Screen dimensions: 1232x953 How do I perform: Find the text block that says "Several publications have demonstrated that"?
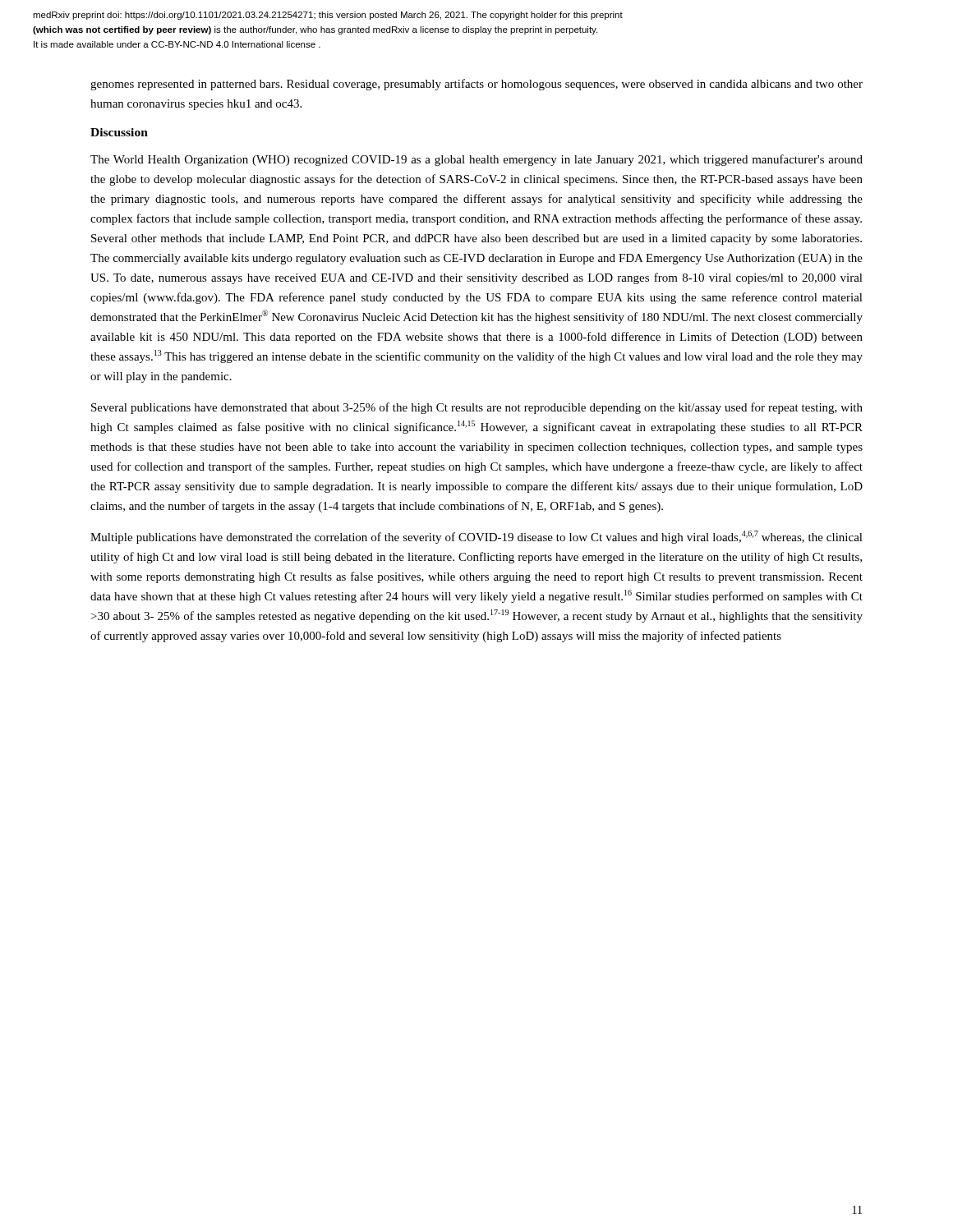(x=476, y=457)
